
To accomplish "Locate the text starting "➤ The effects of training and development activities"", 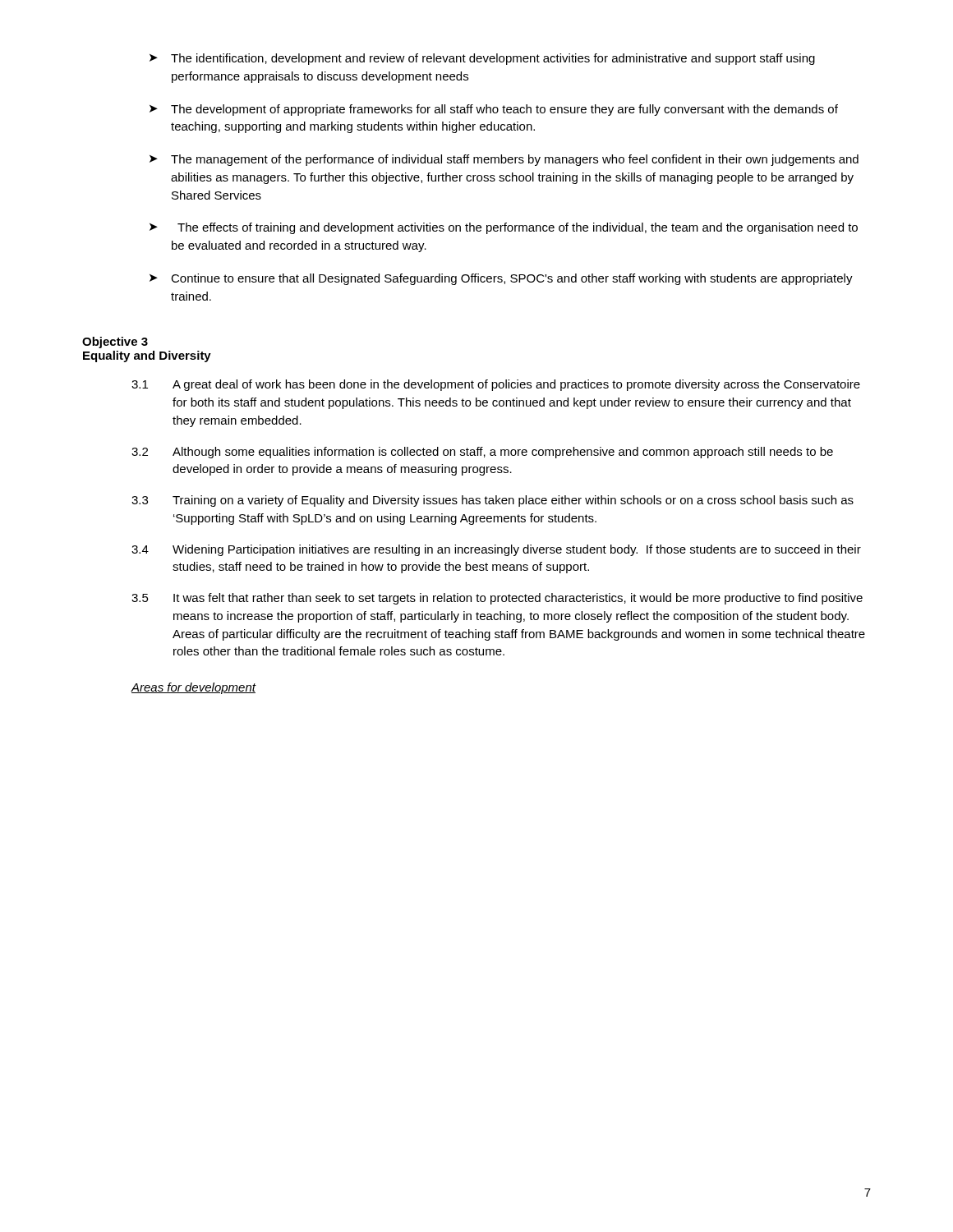I will pos(509,237).
